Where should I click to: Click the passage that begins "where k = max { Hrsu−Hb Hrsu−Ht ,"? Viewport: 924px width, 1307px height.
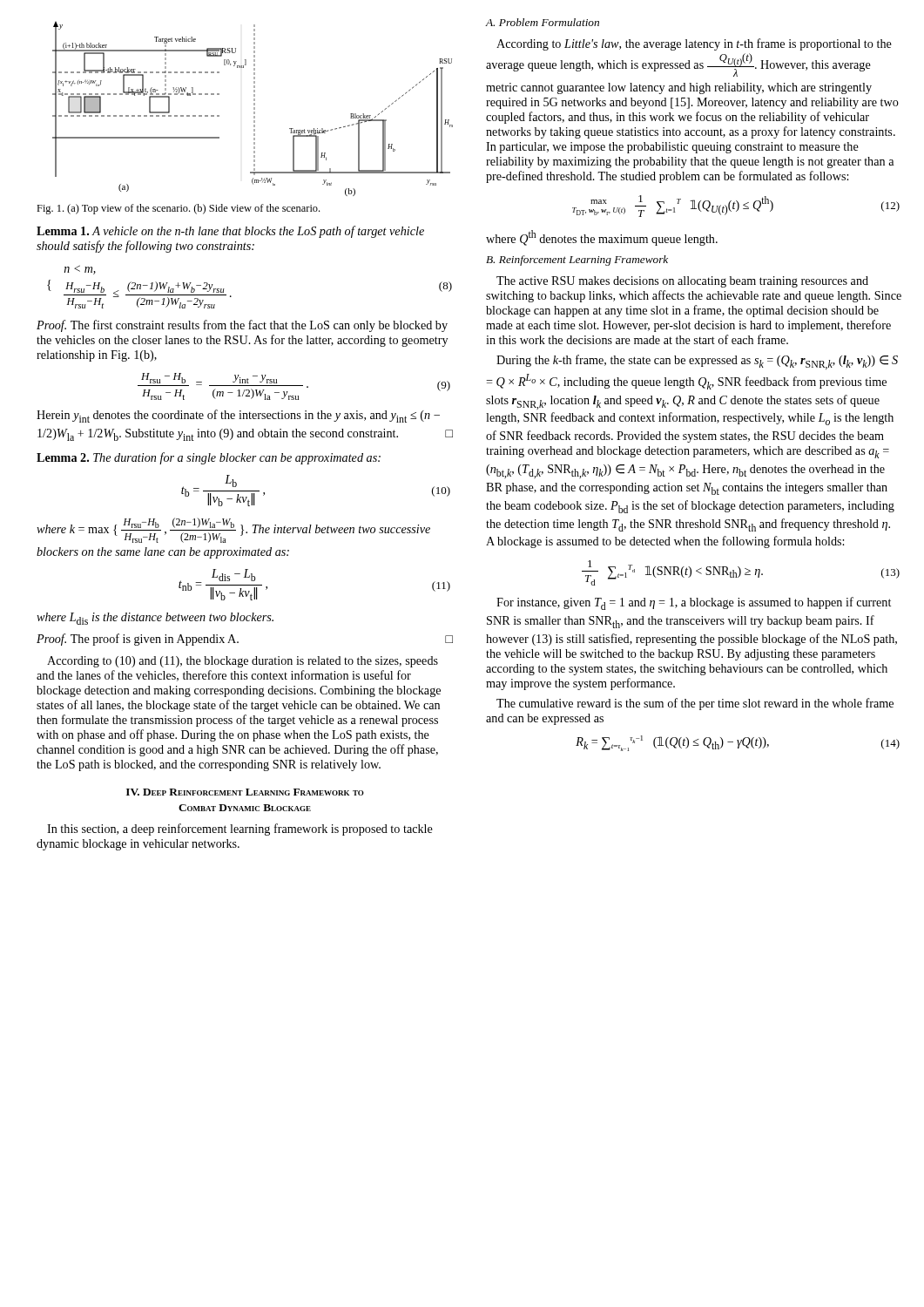click(234, 537)
